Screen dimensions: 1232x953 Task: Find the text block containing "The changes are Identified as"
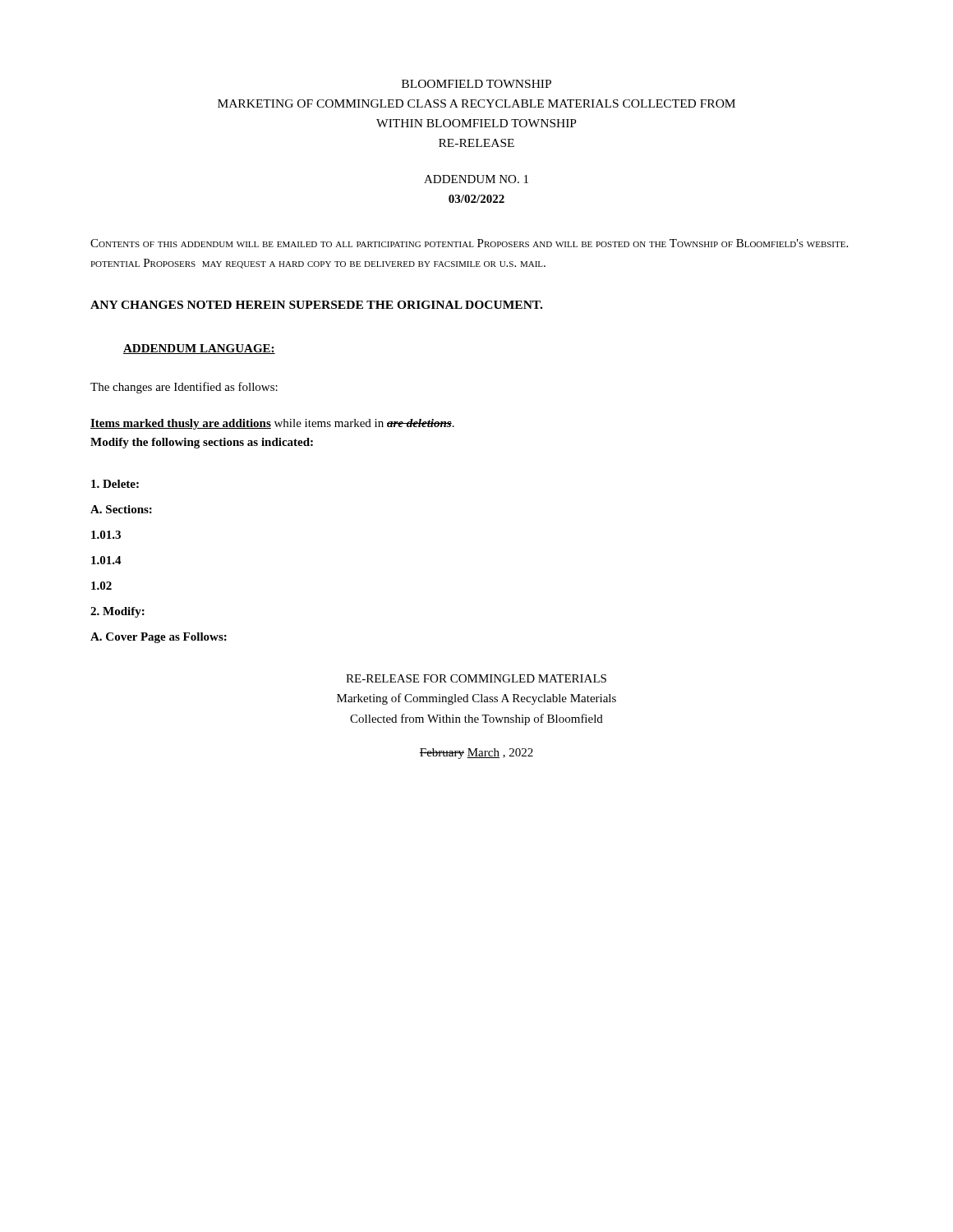(x=184, y=387)
